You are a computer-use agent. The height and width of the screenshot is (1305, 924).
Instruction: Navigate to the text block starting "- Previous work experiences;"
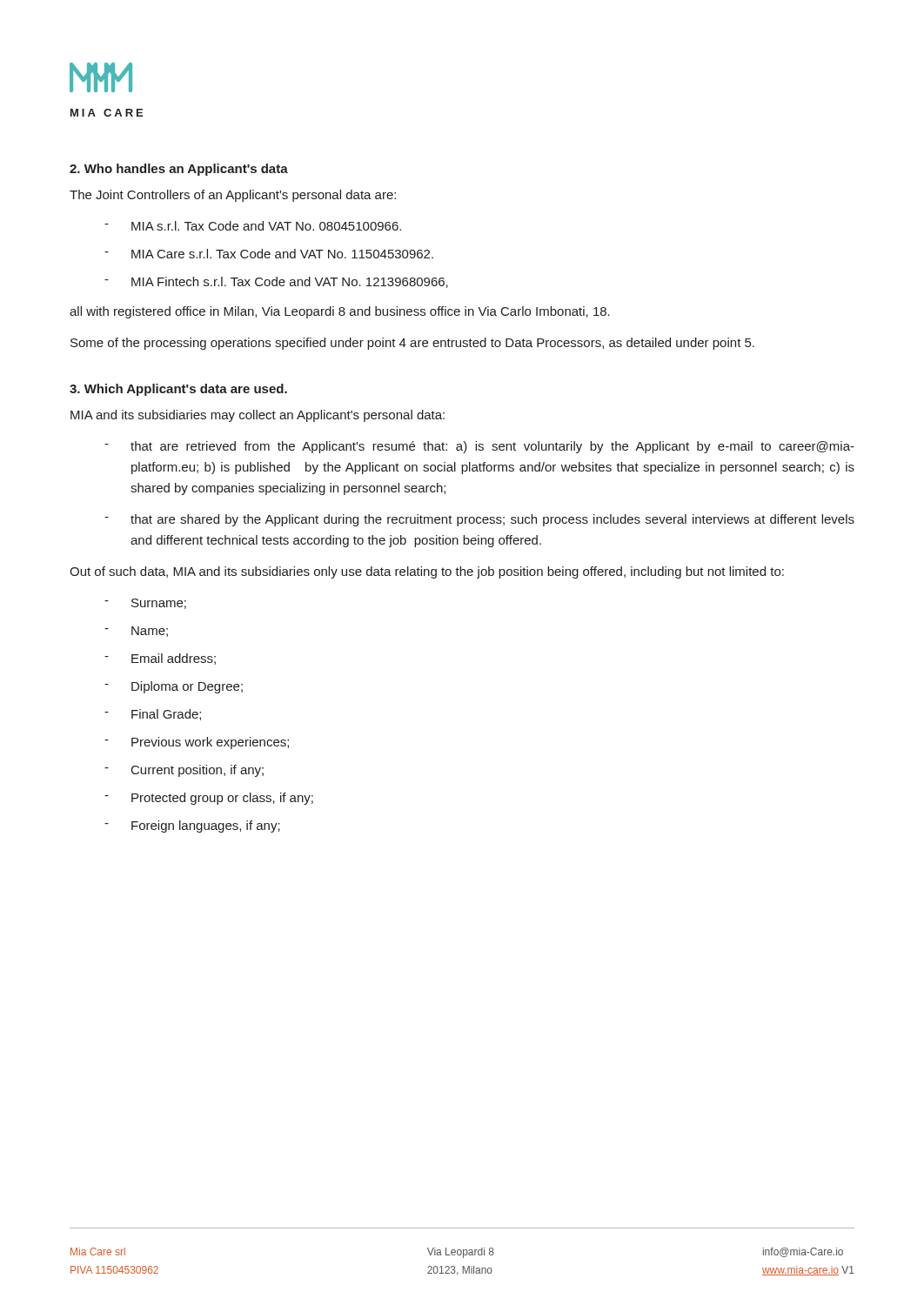[x=197, y=743]
